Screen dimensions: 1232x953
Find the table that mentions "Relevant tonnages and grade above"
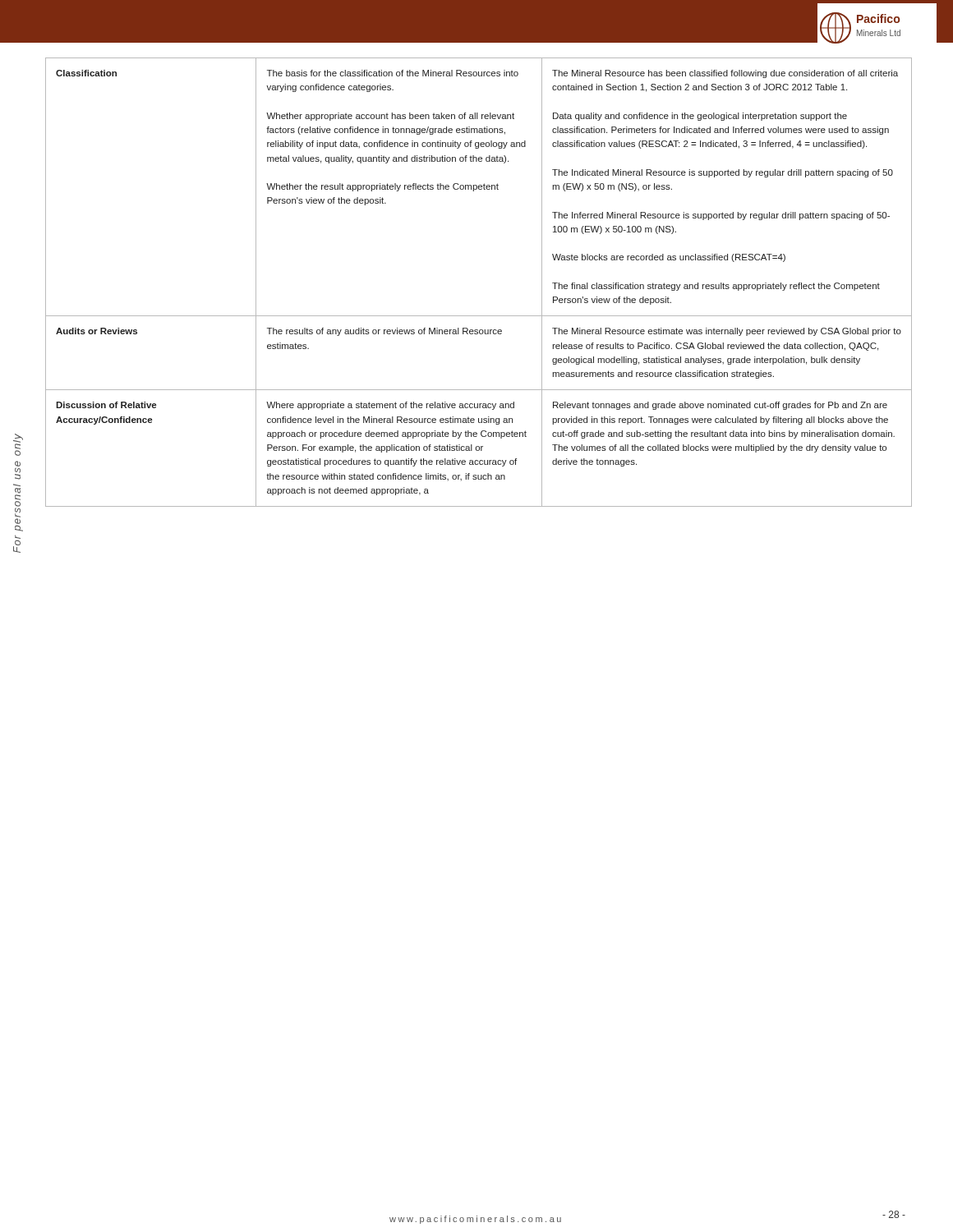coord(479,282)
